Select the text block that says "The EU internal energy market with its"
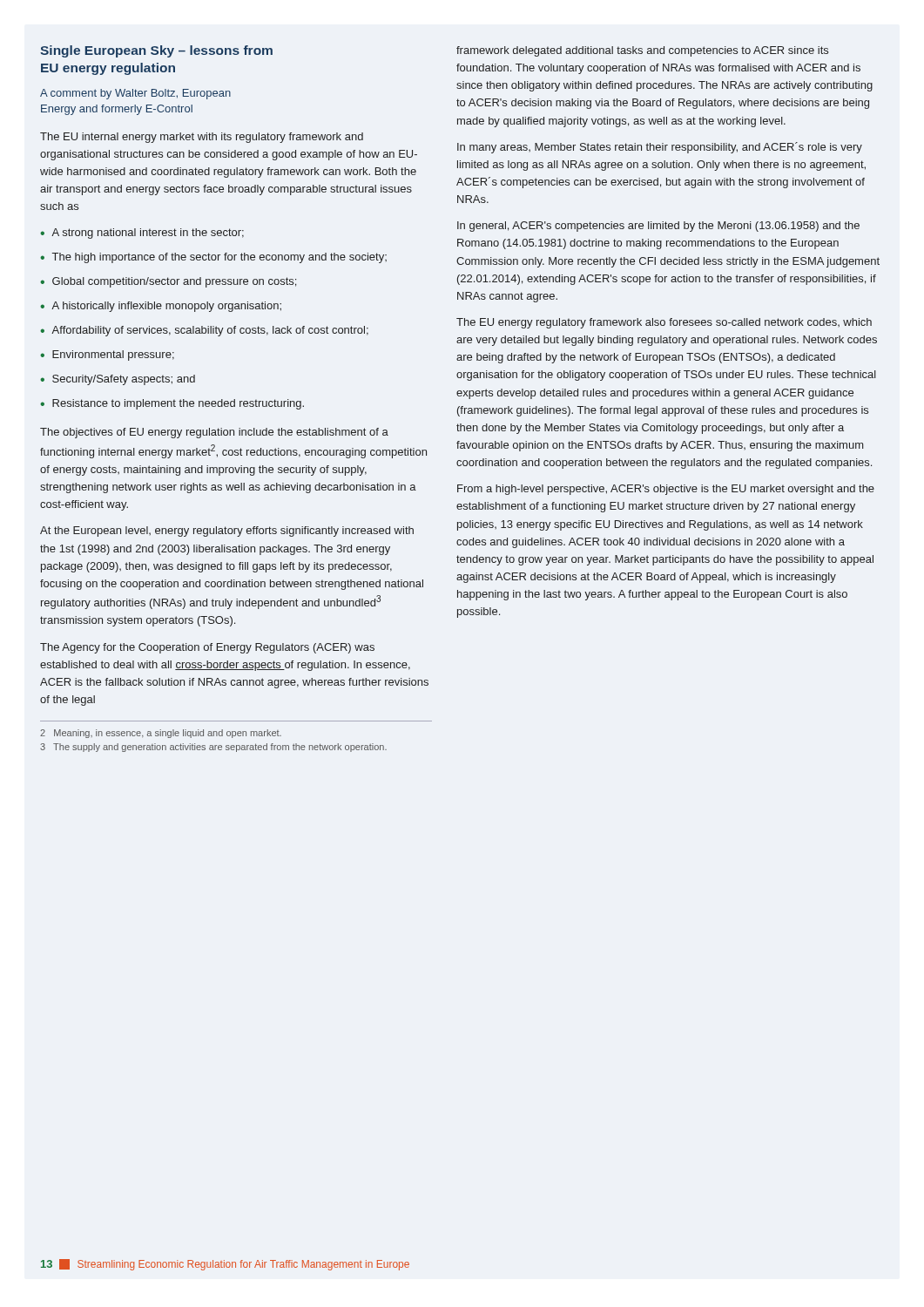The height and width of the screenshot is (1307, 924). pyautogui.click(x=229, y=171)
